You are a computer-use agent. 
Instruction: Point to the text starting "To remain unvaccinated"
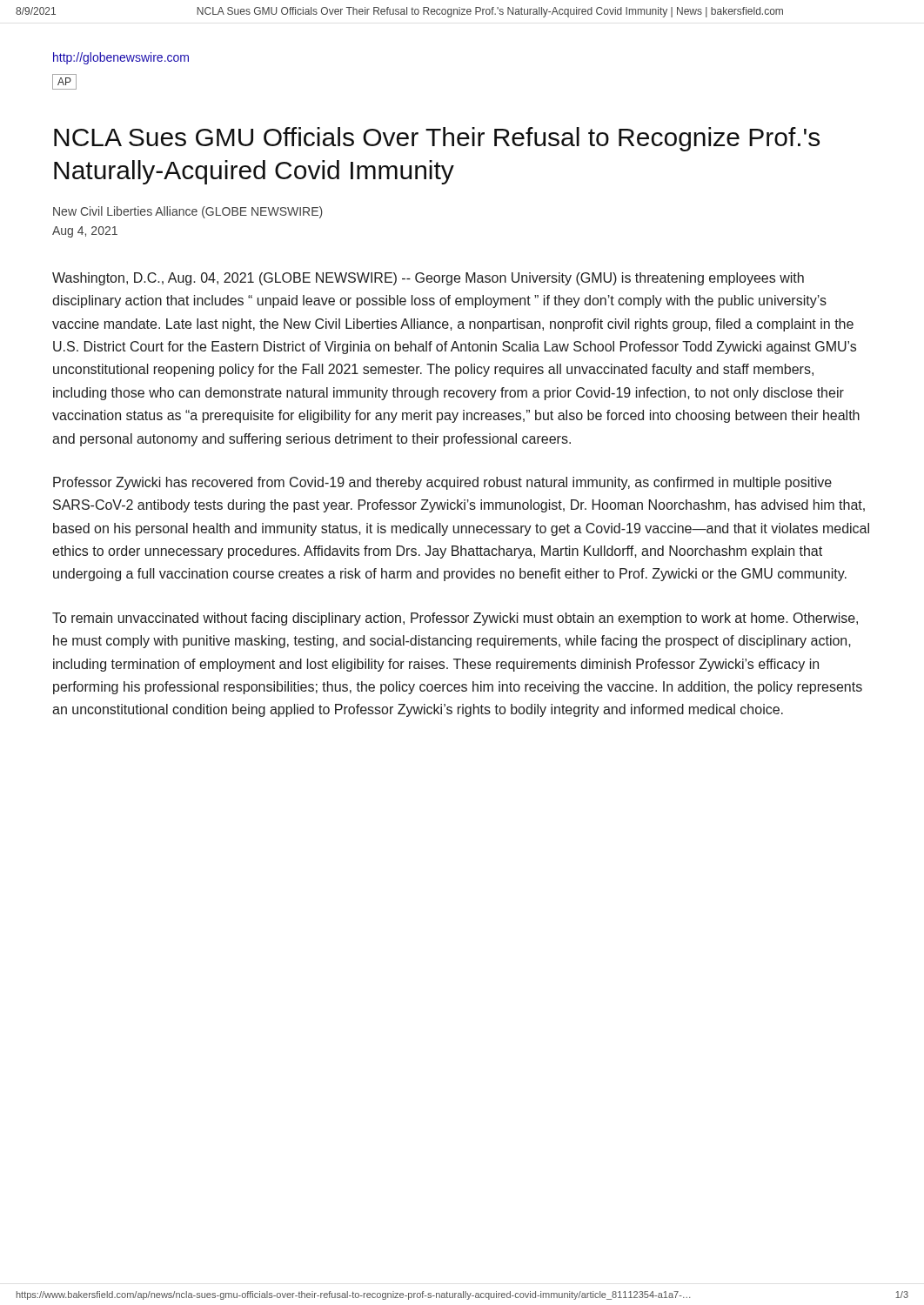pyautogui.click(x=457, y=664)
